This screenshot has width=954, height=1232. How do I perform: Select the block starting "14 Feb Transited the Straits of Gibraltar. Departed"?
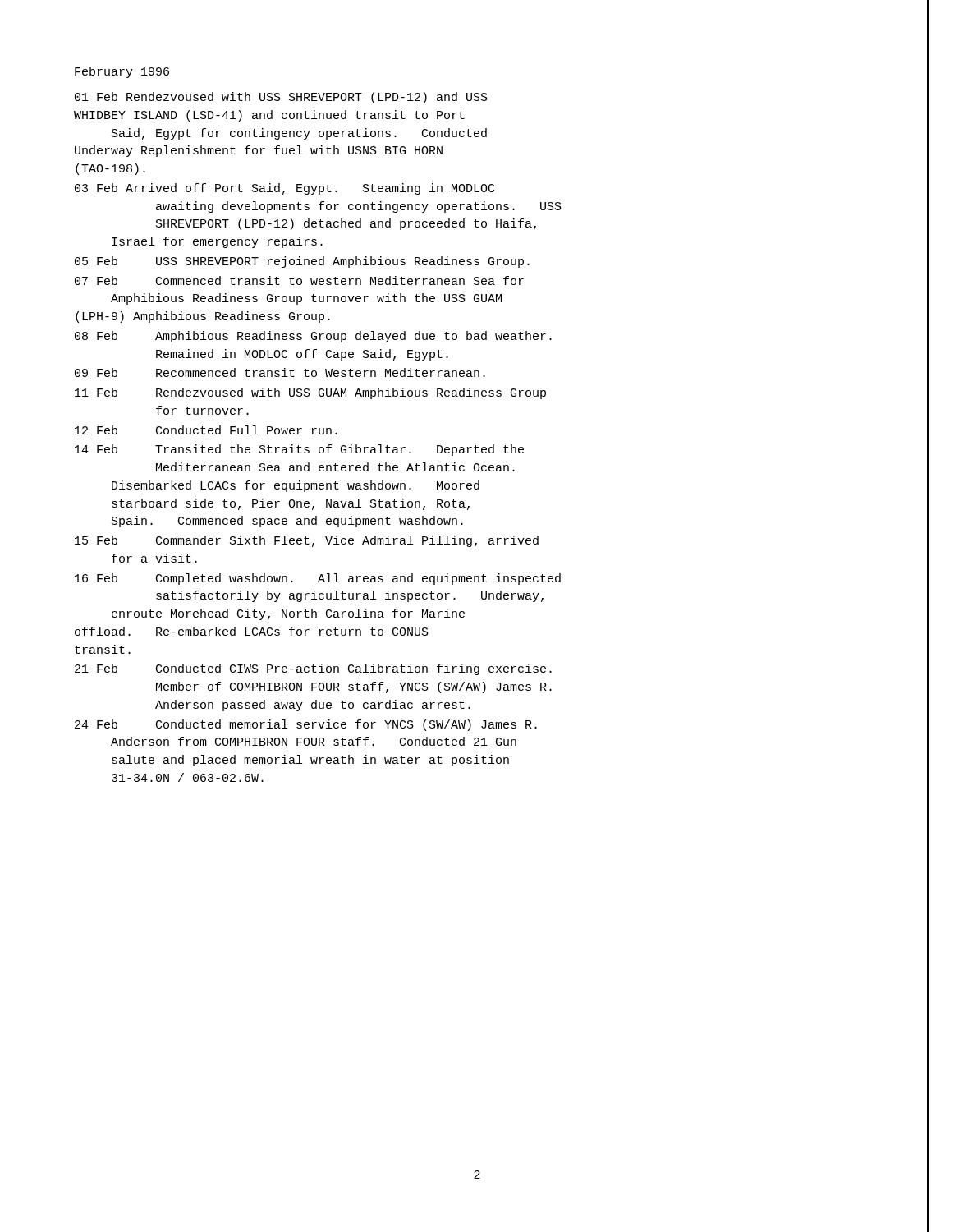299,486
